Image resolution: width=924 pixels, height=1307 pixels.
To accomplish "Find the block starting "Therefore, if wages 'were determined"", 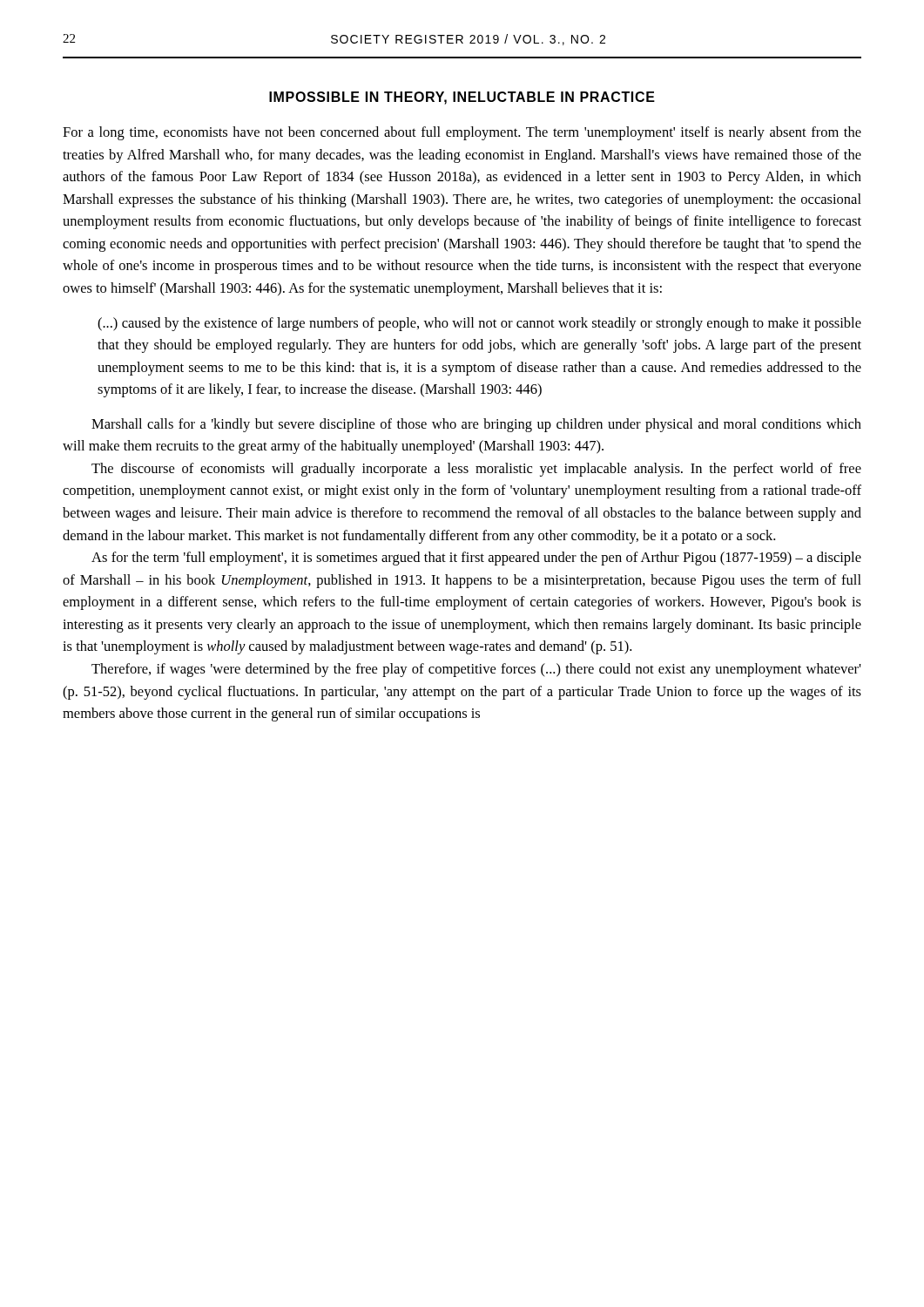I will (x=462, y=691).
